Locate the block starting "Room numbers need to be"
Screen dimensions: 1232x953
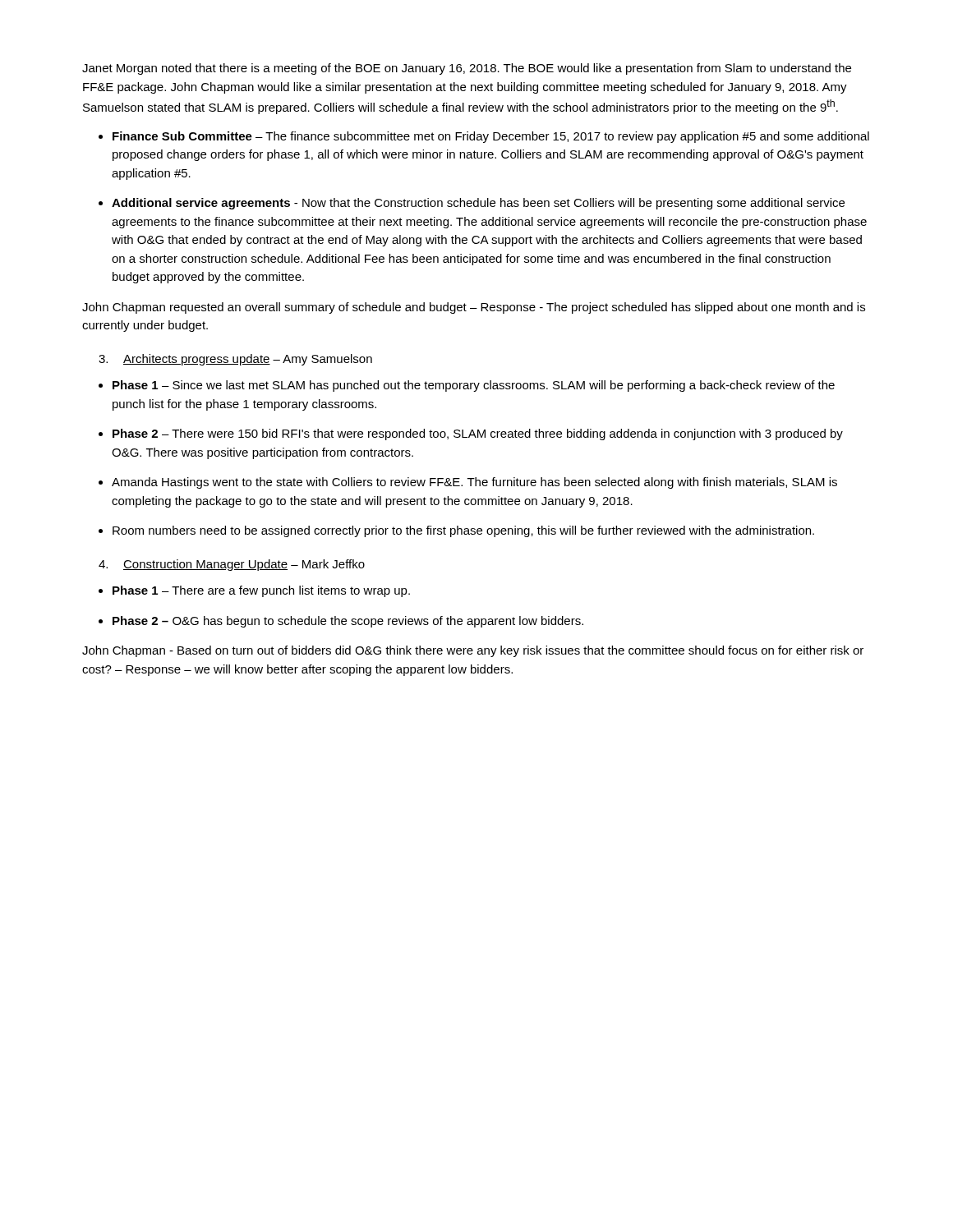coord(463,530)
